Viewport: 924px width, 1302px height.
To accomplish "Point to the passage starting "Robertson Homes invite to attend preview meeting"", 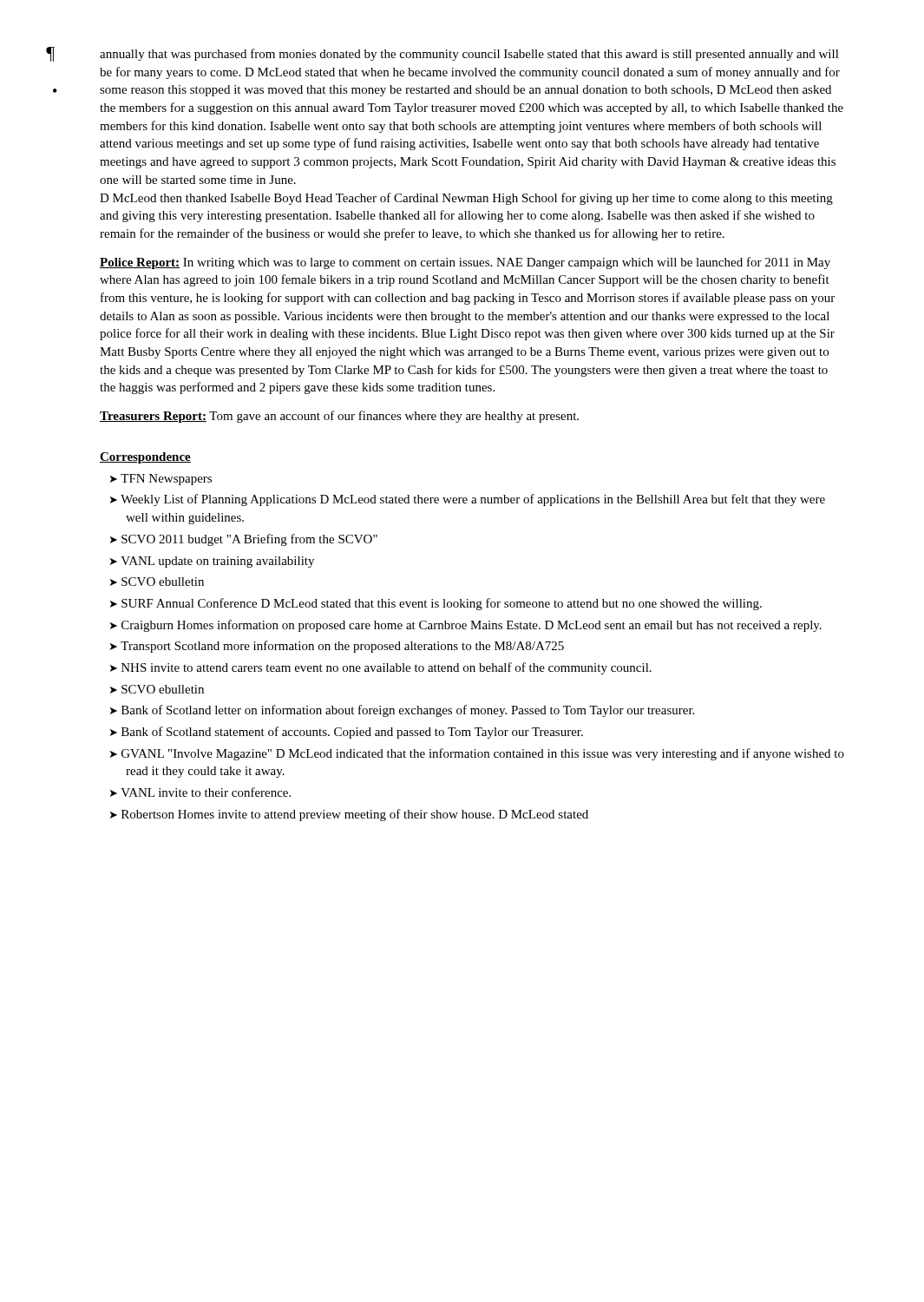I will pos(477,814).
